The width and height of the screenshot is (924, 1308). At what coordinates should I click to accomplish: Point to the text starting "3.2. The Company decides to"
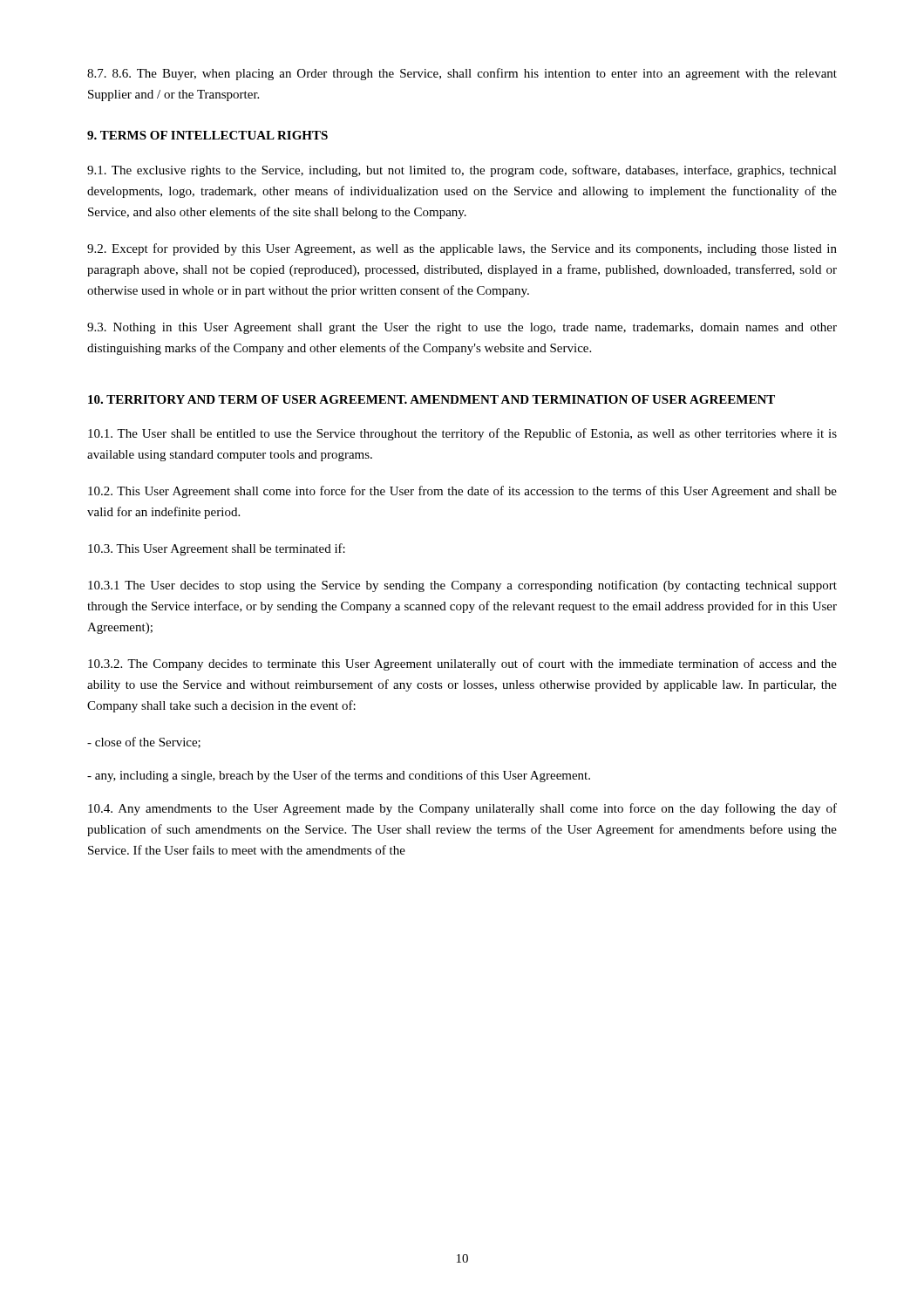click(462, 685)
